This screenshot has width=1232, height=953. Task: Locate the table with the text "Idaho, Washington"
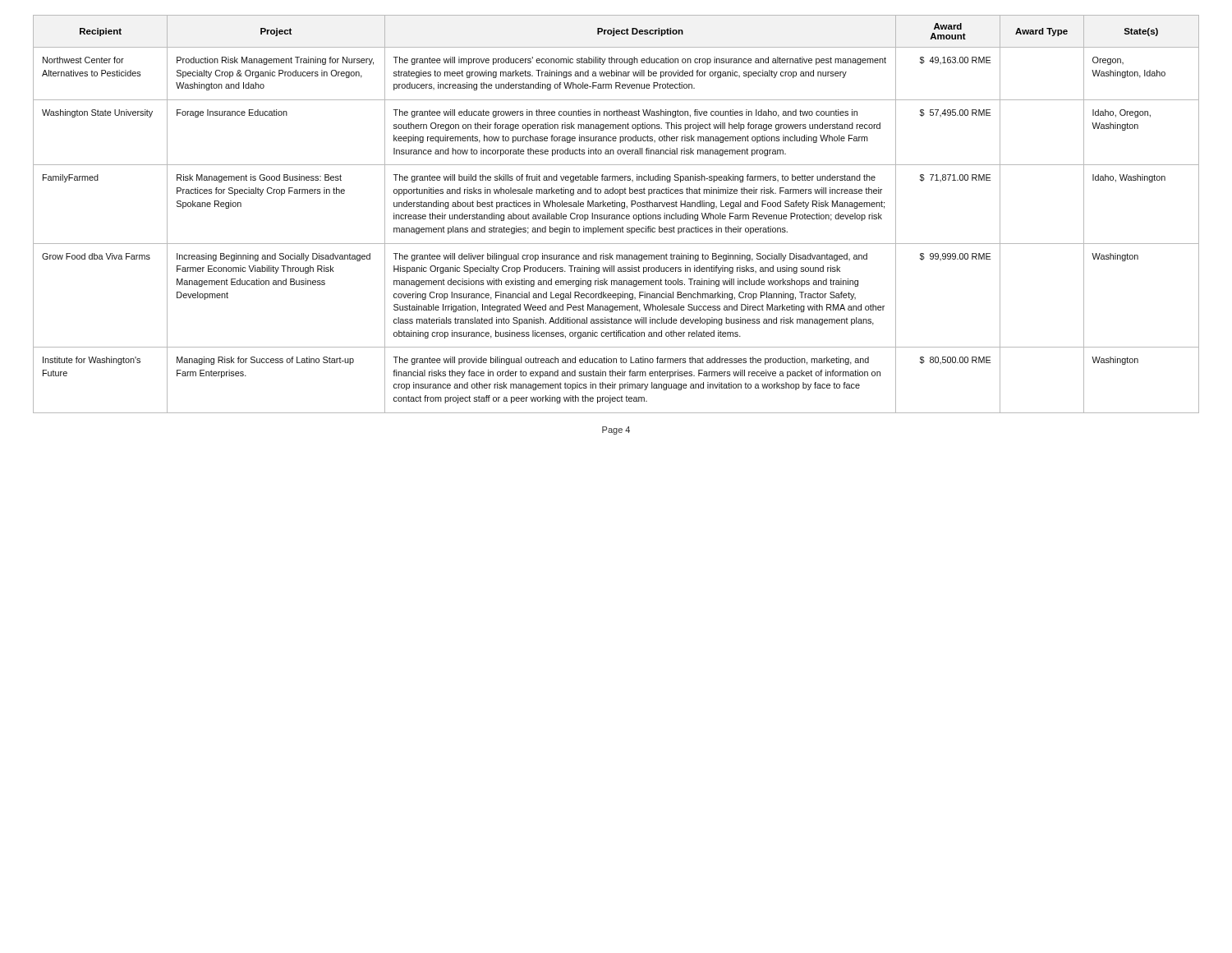coord(616,214)
